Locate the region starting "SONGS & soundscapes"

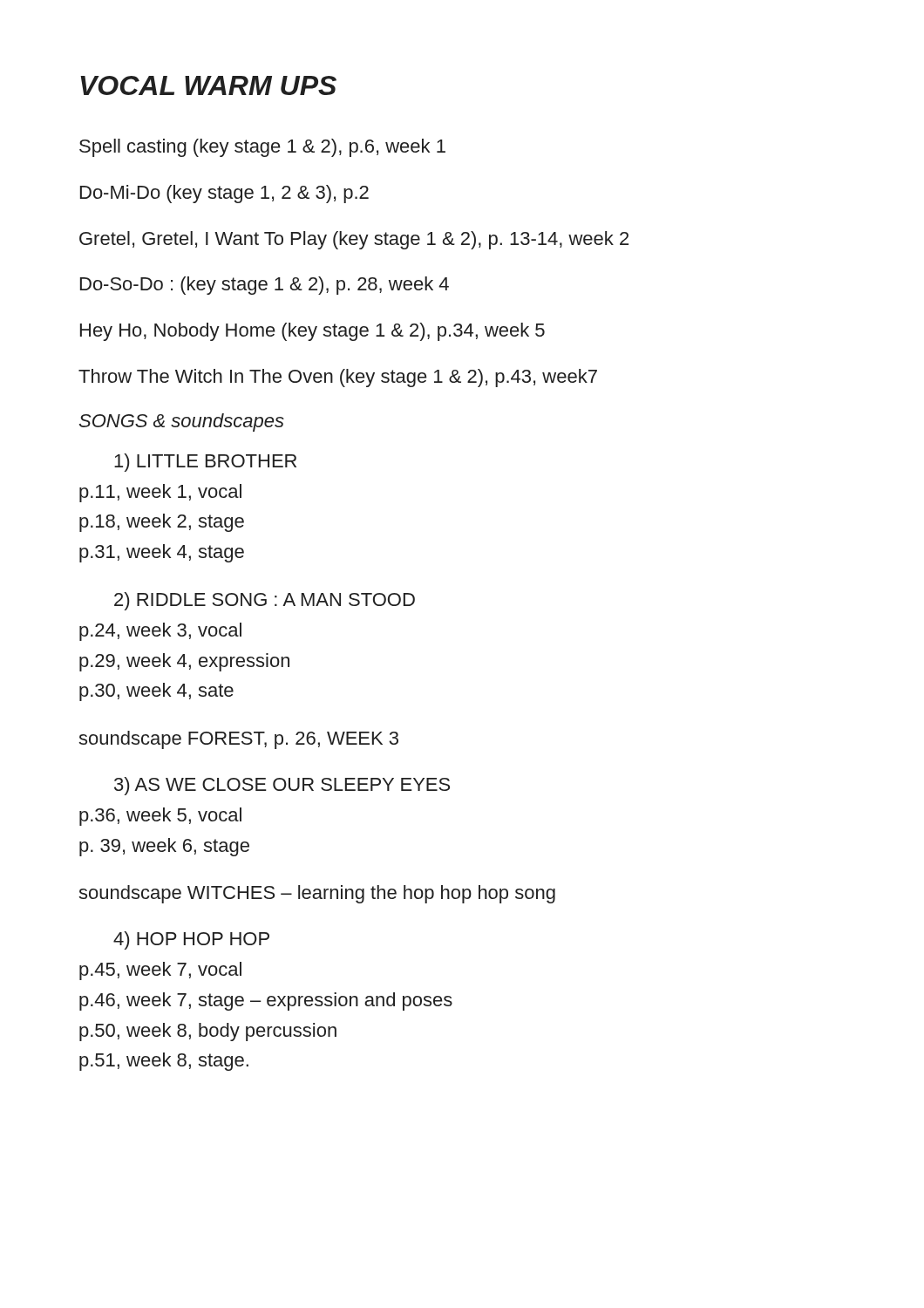click(181, 421)
